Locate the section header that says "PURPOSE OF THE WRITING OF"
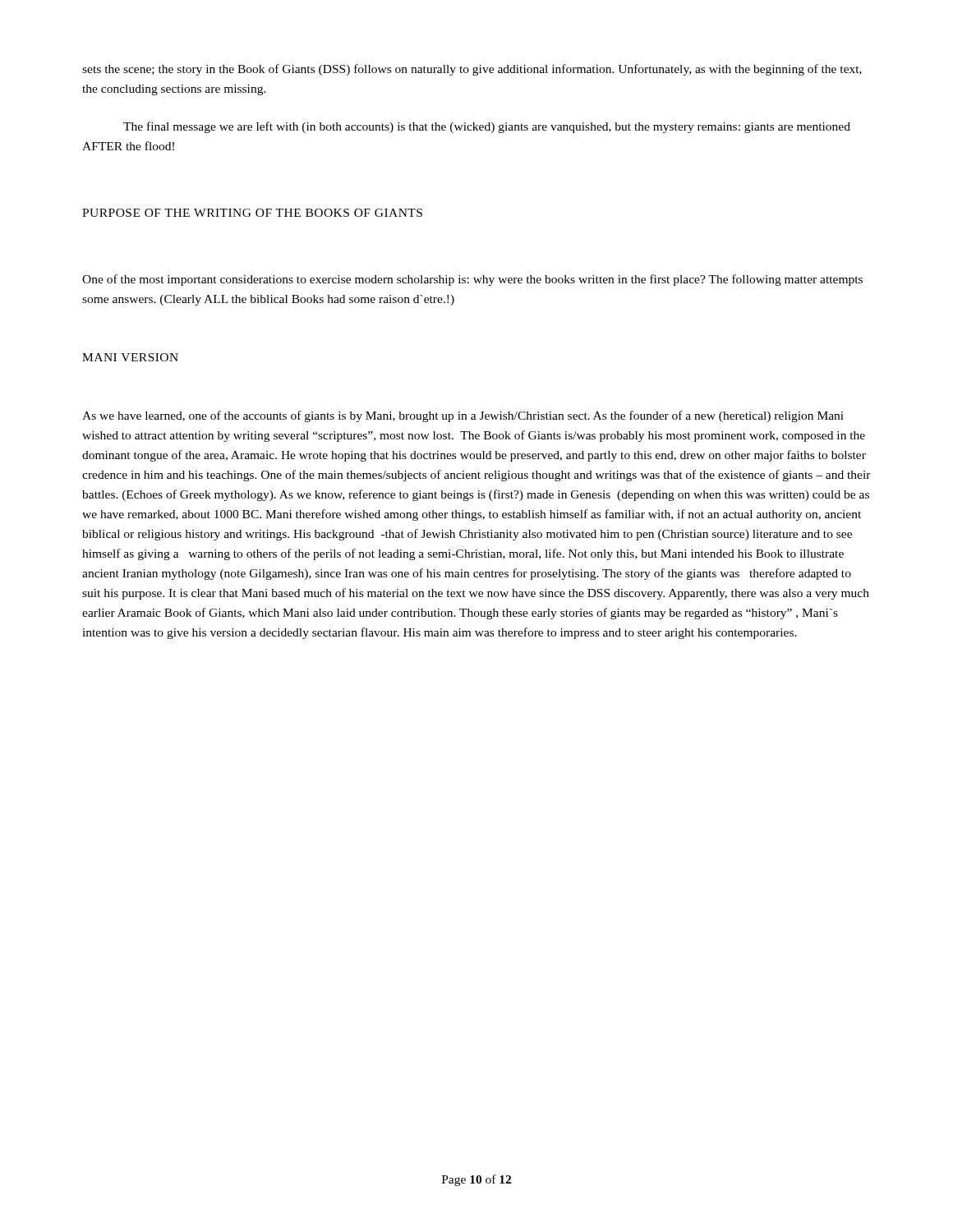Screen dimensions: 1232x953 253,212
